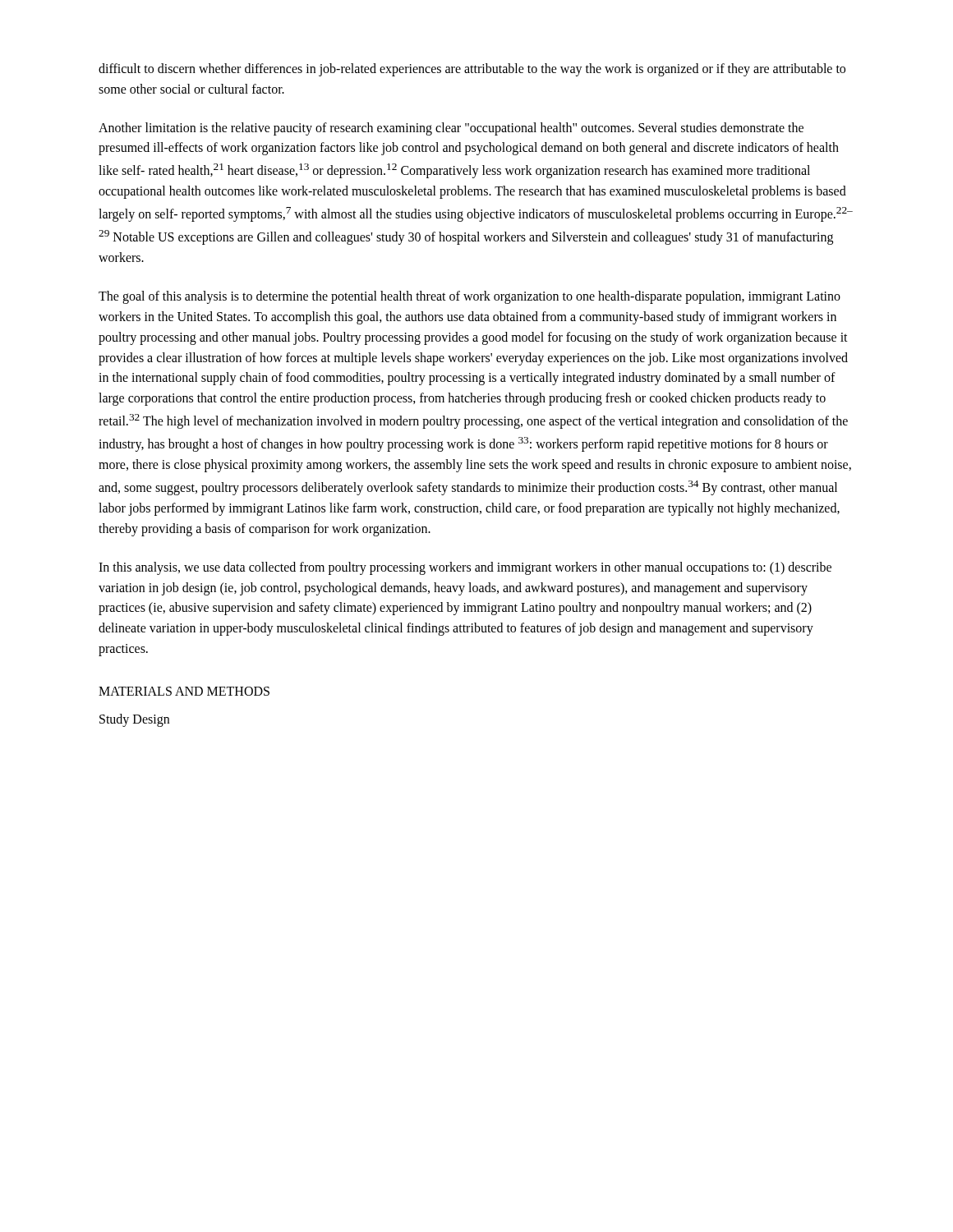
Task: Find the element starting "MATERIALS AND METHODS"
Action: tap(184, 691)
